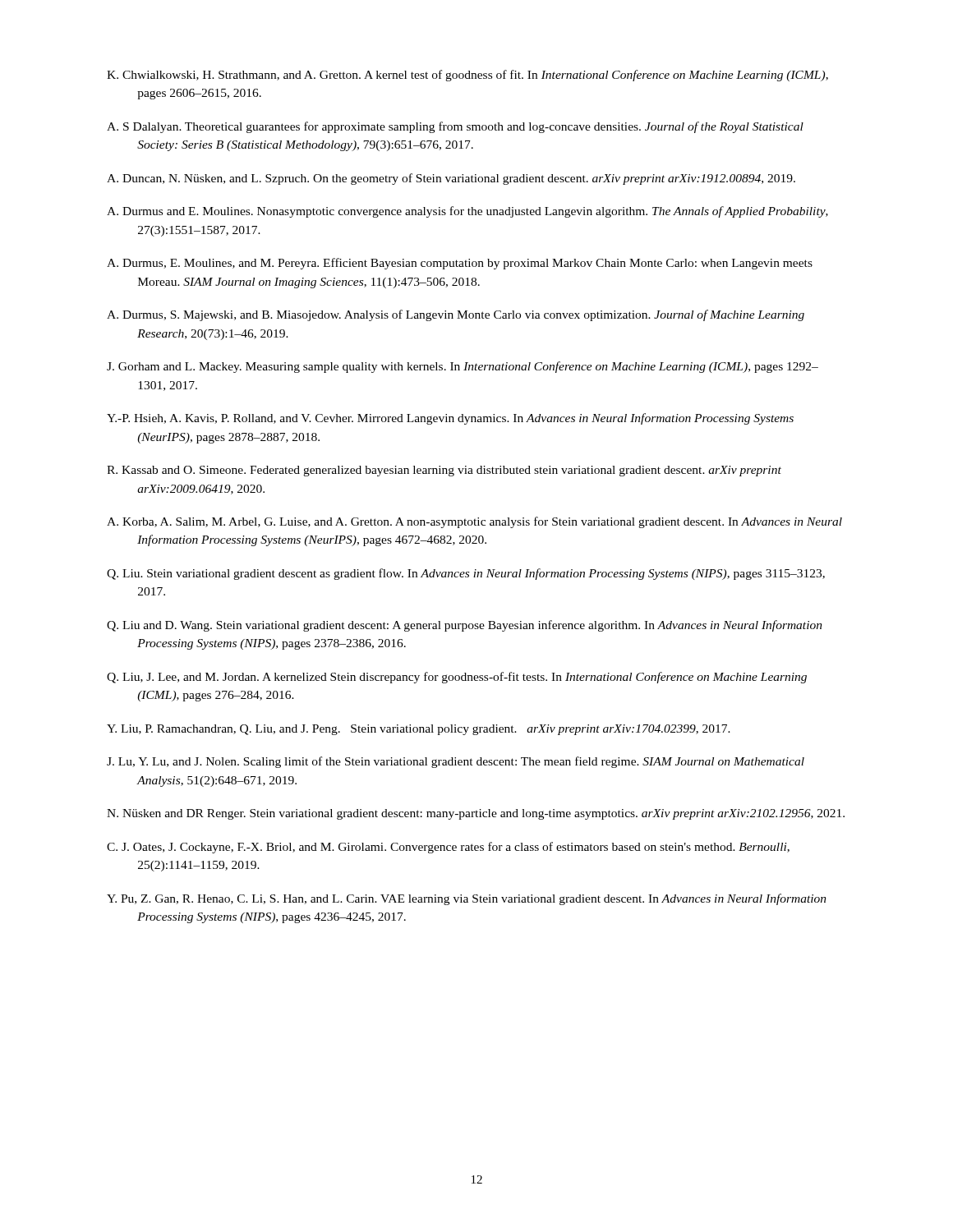Viewport: 953px width, 1232px height.
Task: Click on the text block starting "Y. Liu, P. Ramachandran,"
Action: point(419,728)
